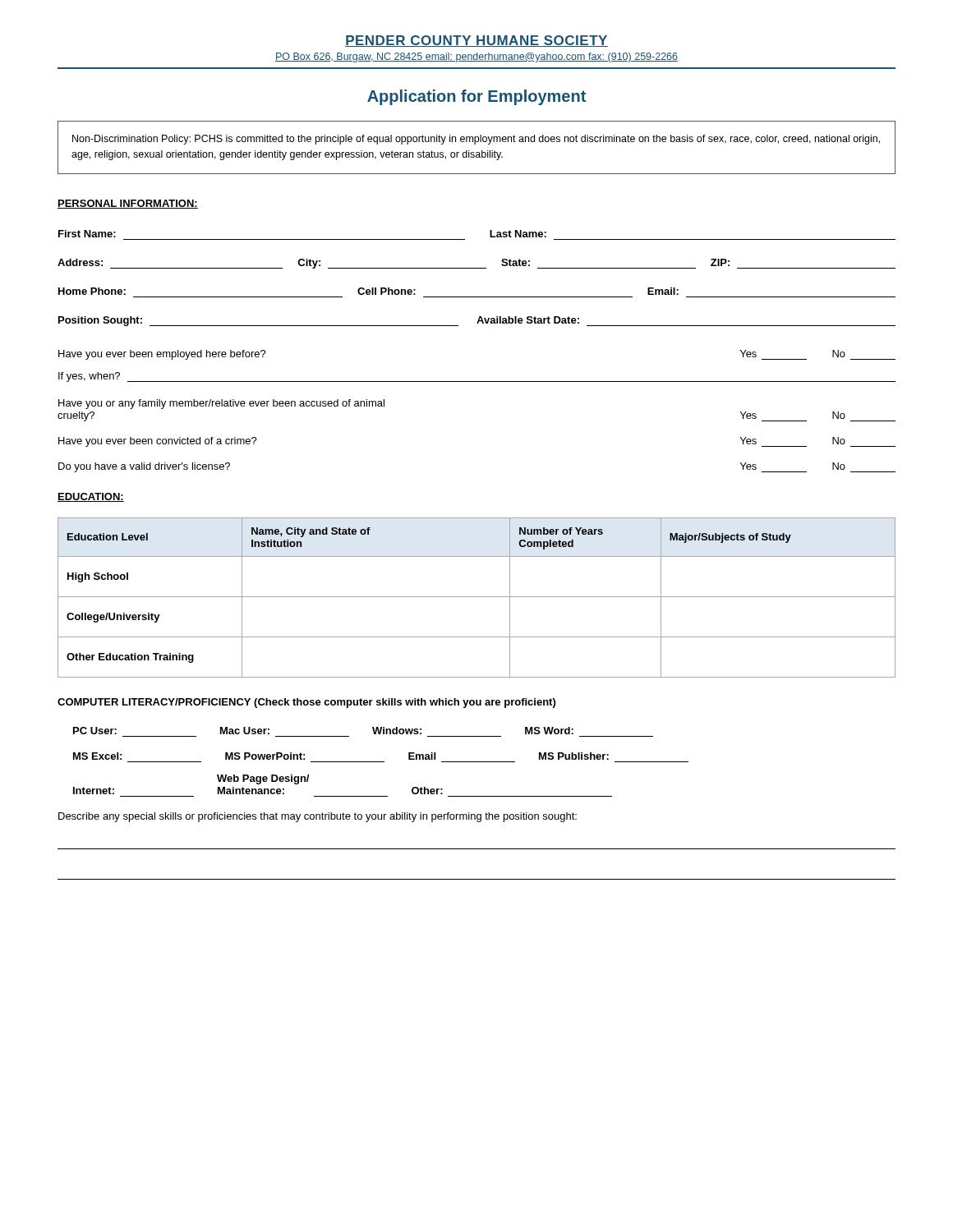Select the element starting "Have you ever been employed here"
This screenshot has width=953, height=1232.
tap(159, 354)
